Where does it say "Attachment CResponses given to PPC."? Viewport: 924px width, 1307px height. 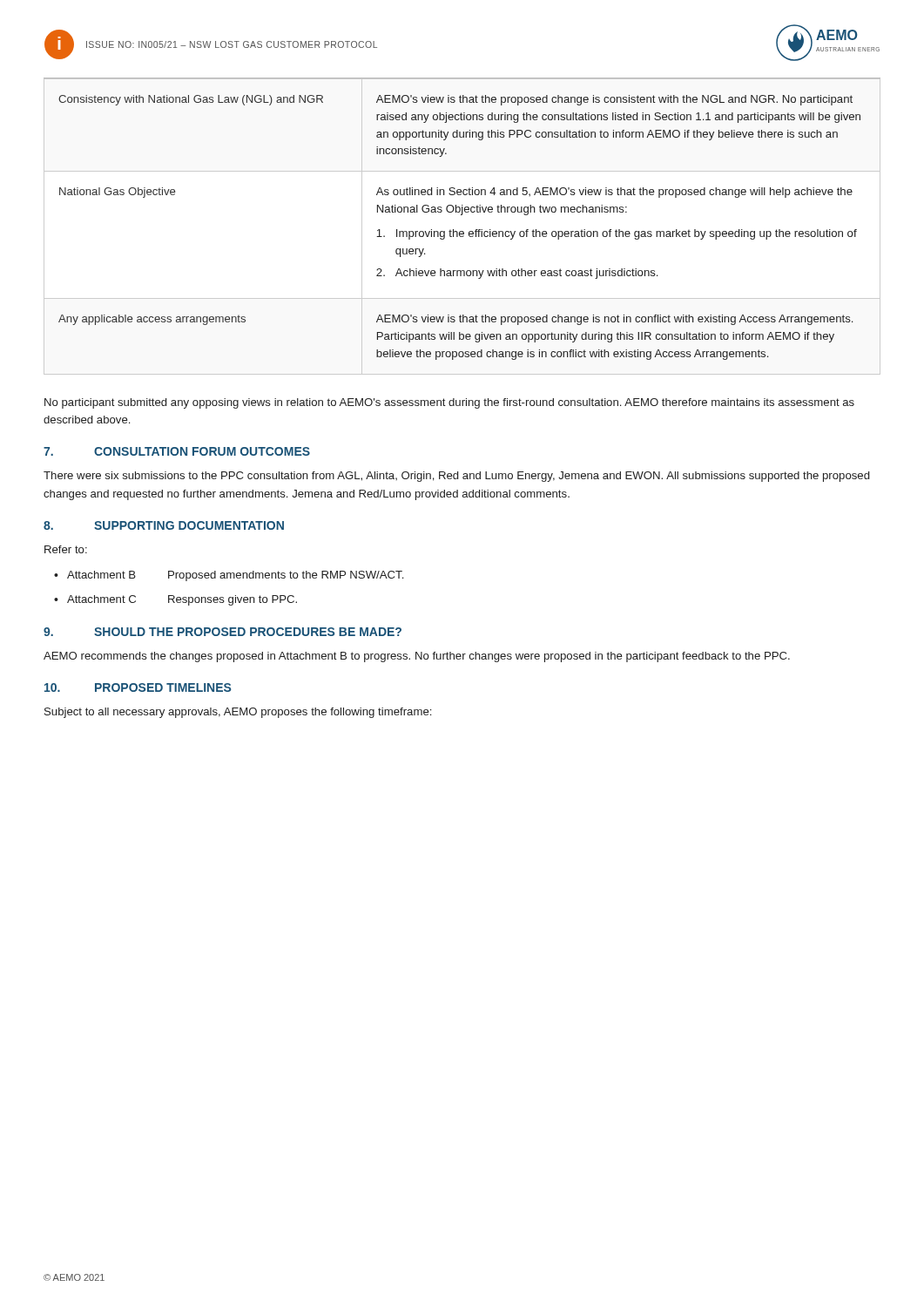click(x=182, y=599)
